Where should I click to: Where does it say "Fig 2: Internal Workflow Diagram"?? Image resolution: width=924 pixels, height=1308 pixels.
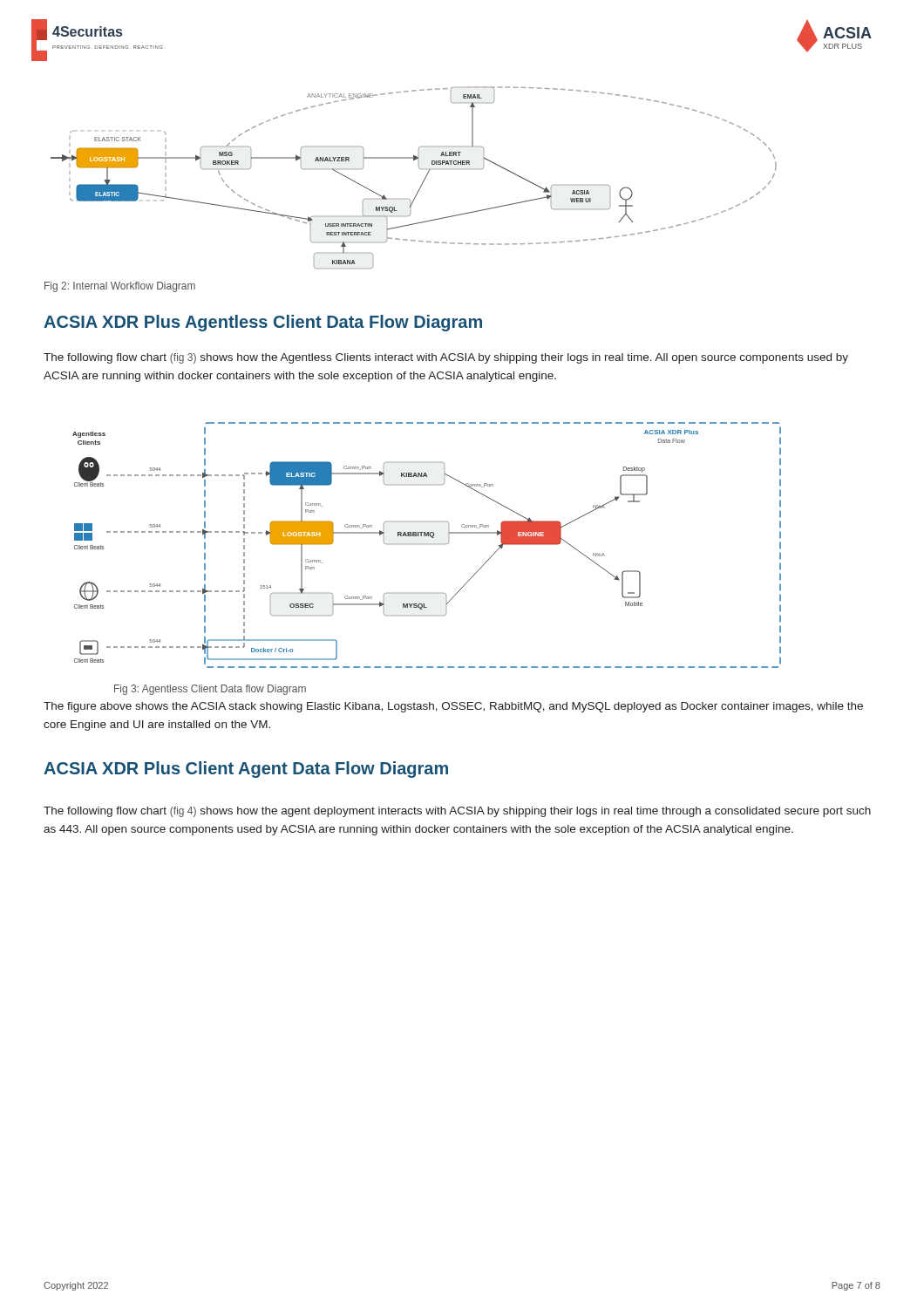point(120,286)
